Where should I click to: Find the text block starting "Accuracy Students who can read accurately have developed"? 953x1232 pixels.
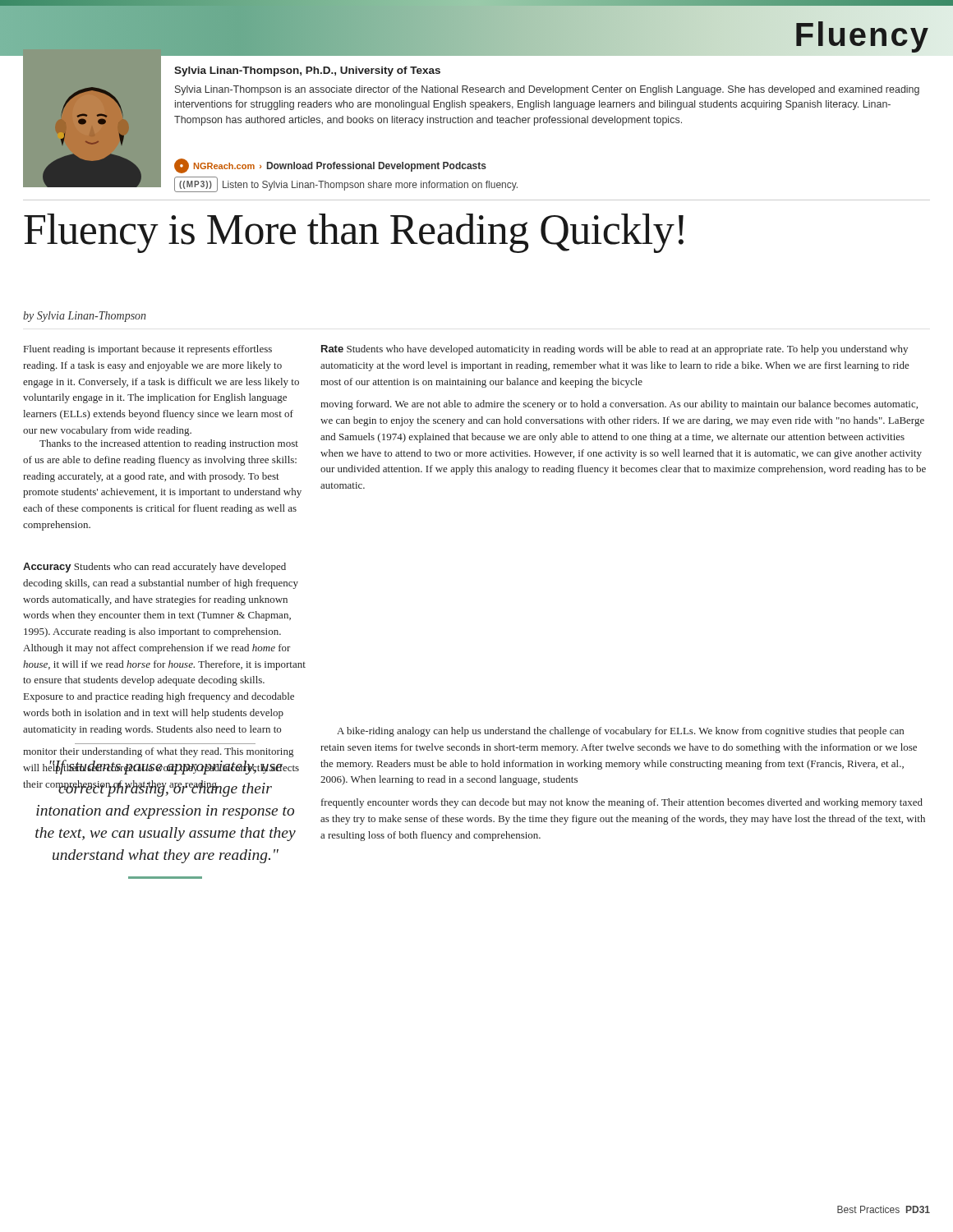pyautogui.click(x=165, y=674)
